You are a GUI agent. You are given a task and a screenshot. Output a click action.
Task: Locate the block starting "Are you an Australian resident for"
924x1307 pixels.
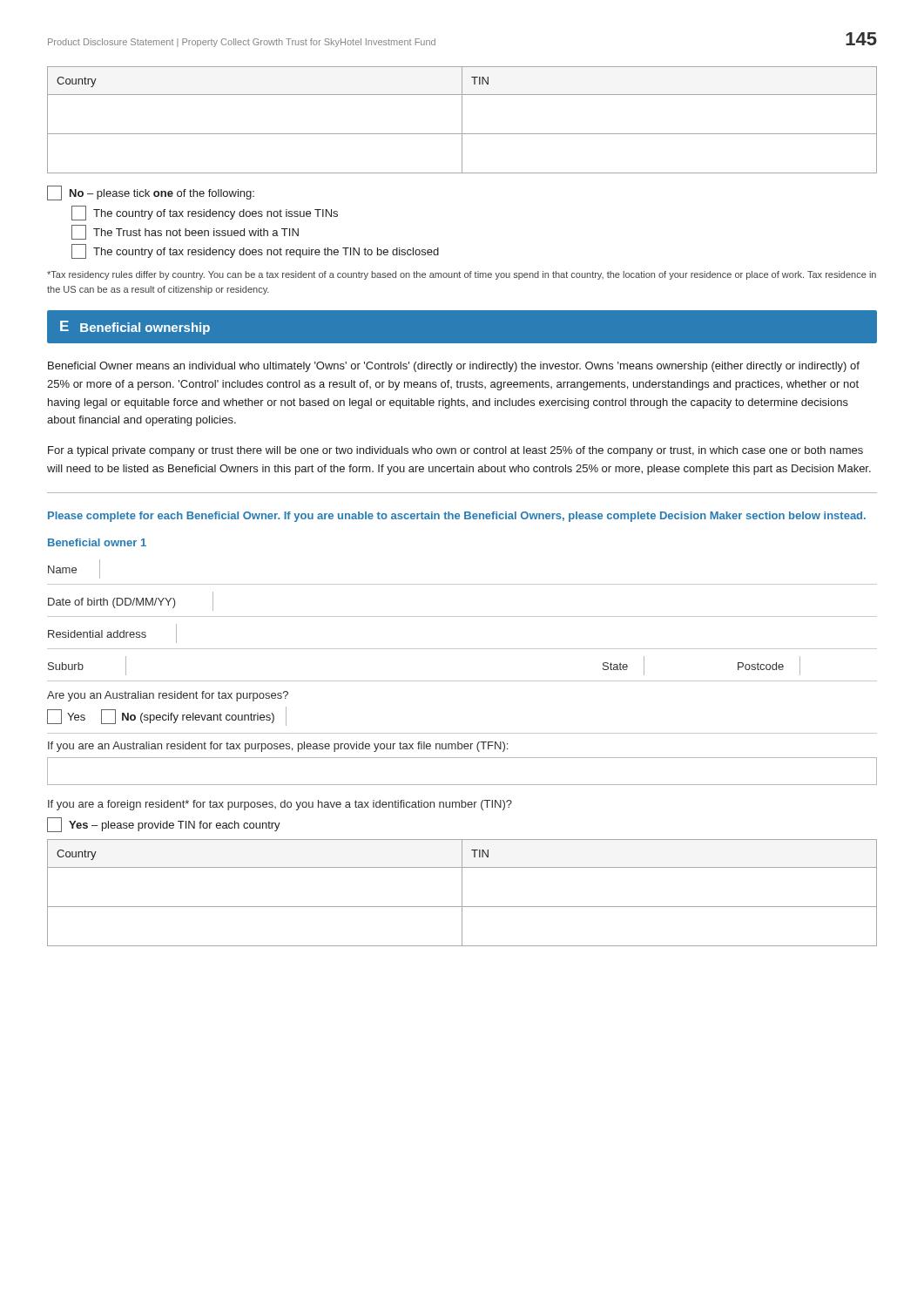(168, 695)
